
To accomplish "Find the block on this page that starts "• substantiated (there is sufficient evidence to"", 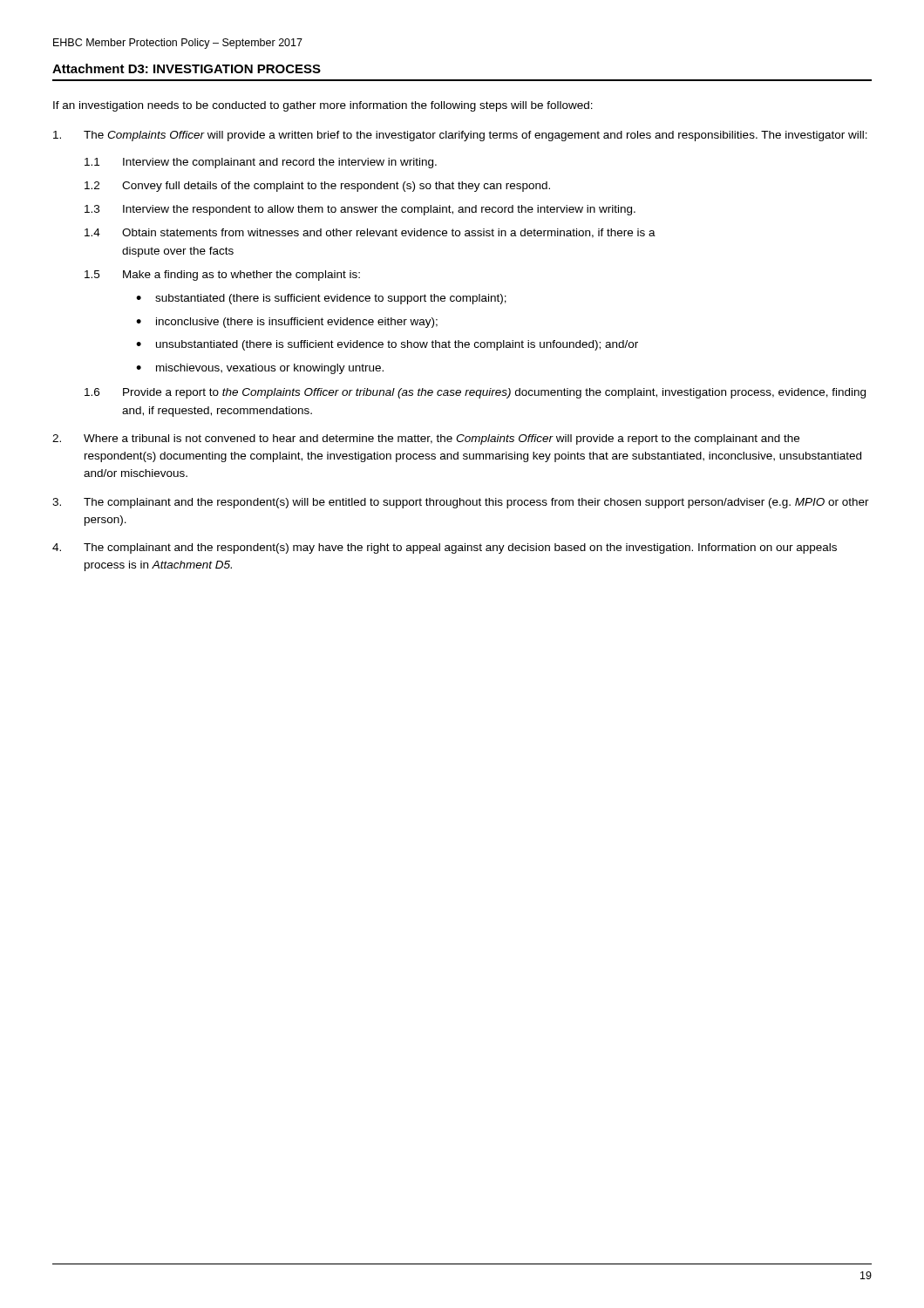I will (321, 299).
